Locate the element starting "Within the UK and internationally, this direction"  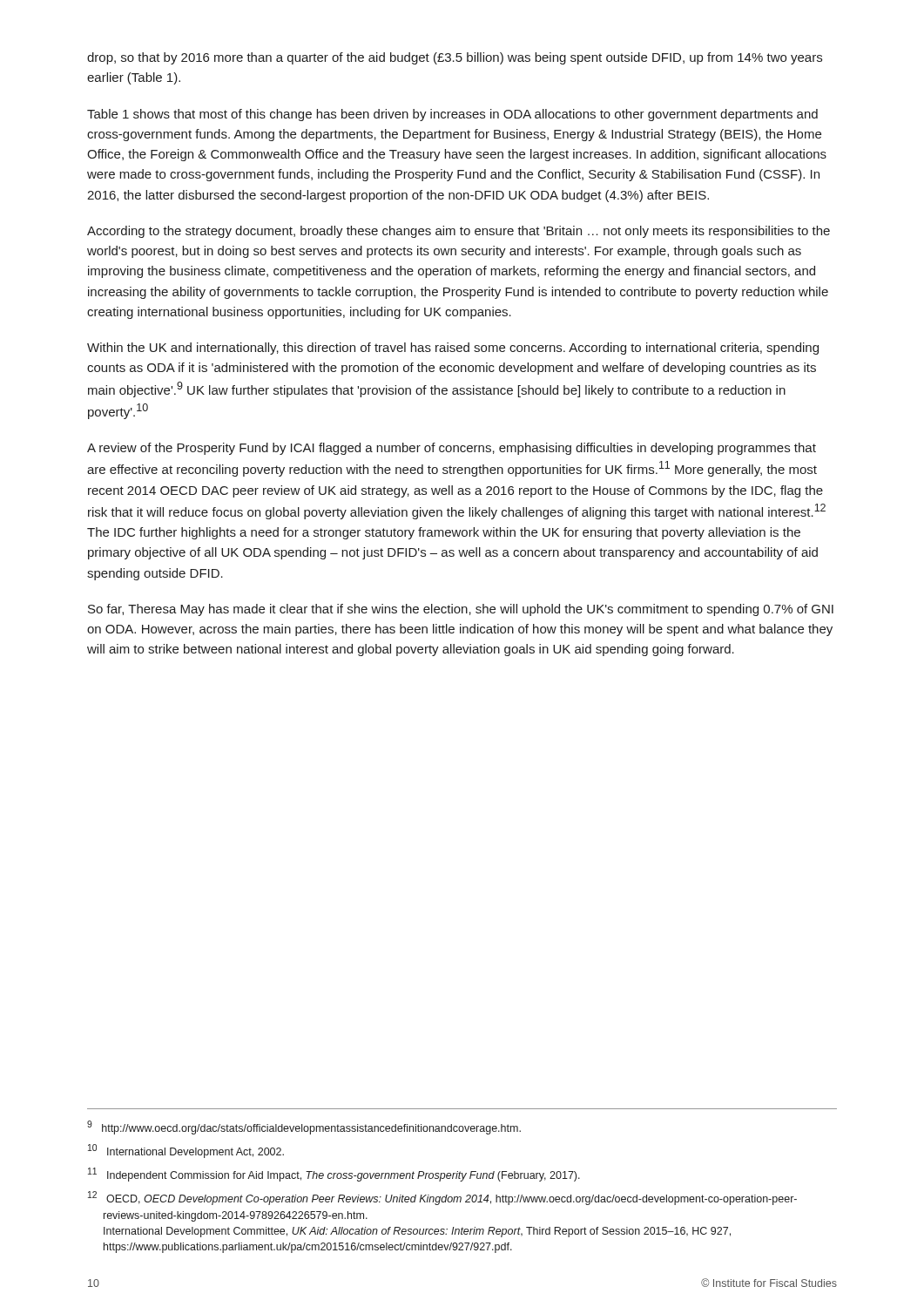pos(462,379)
